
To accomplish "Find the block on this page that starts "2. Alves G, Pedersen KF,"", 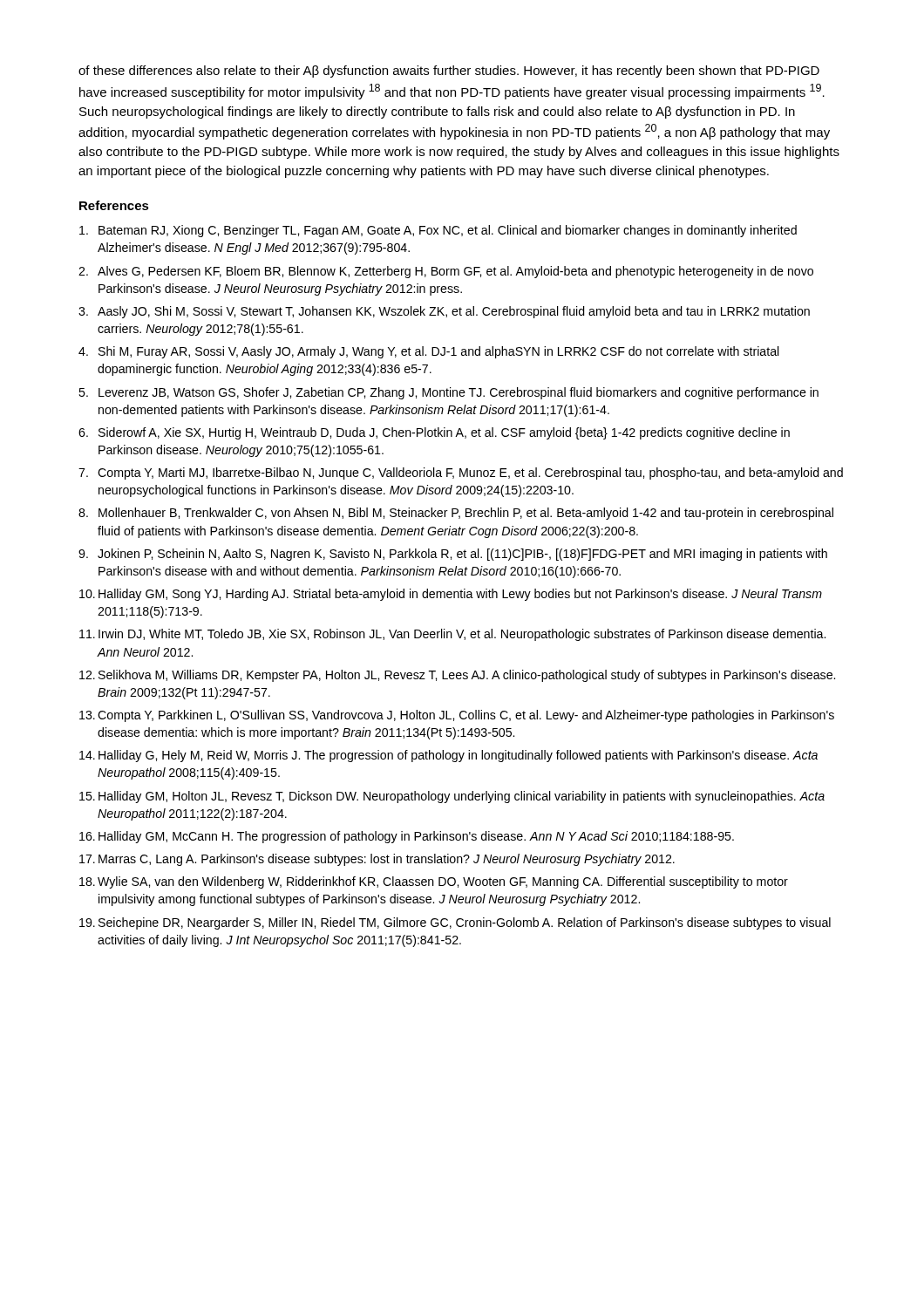I will coord(462,280).
